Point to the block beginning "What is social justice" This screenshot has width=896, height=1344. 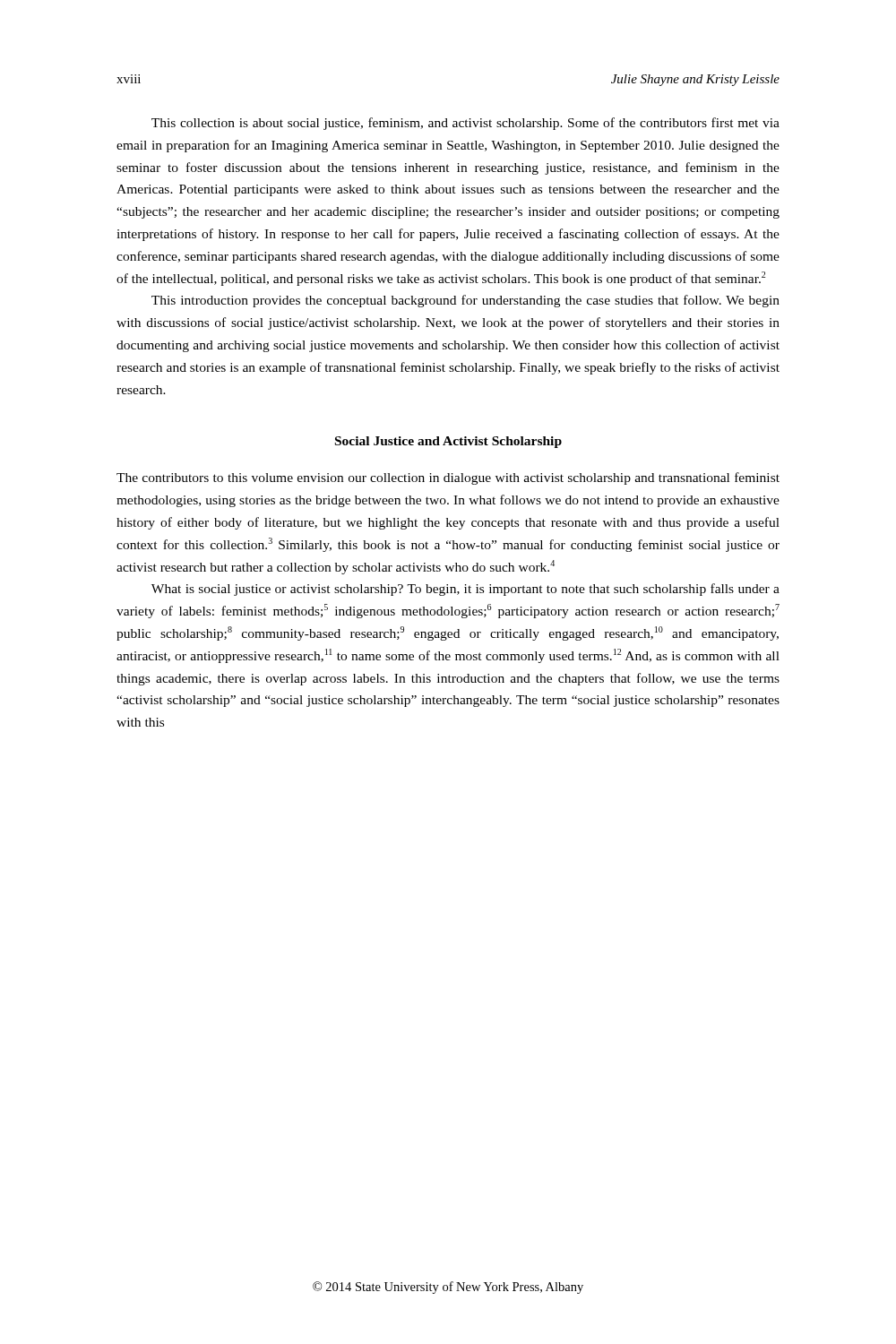(448, 656)
